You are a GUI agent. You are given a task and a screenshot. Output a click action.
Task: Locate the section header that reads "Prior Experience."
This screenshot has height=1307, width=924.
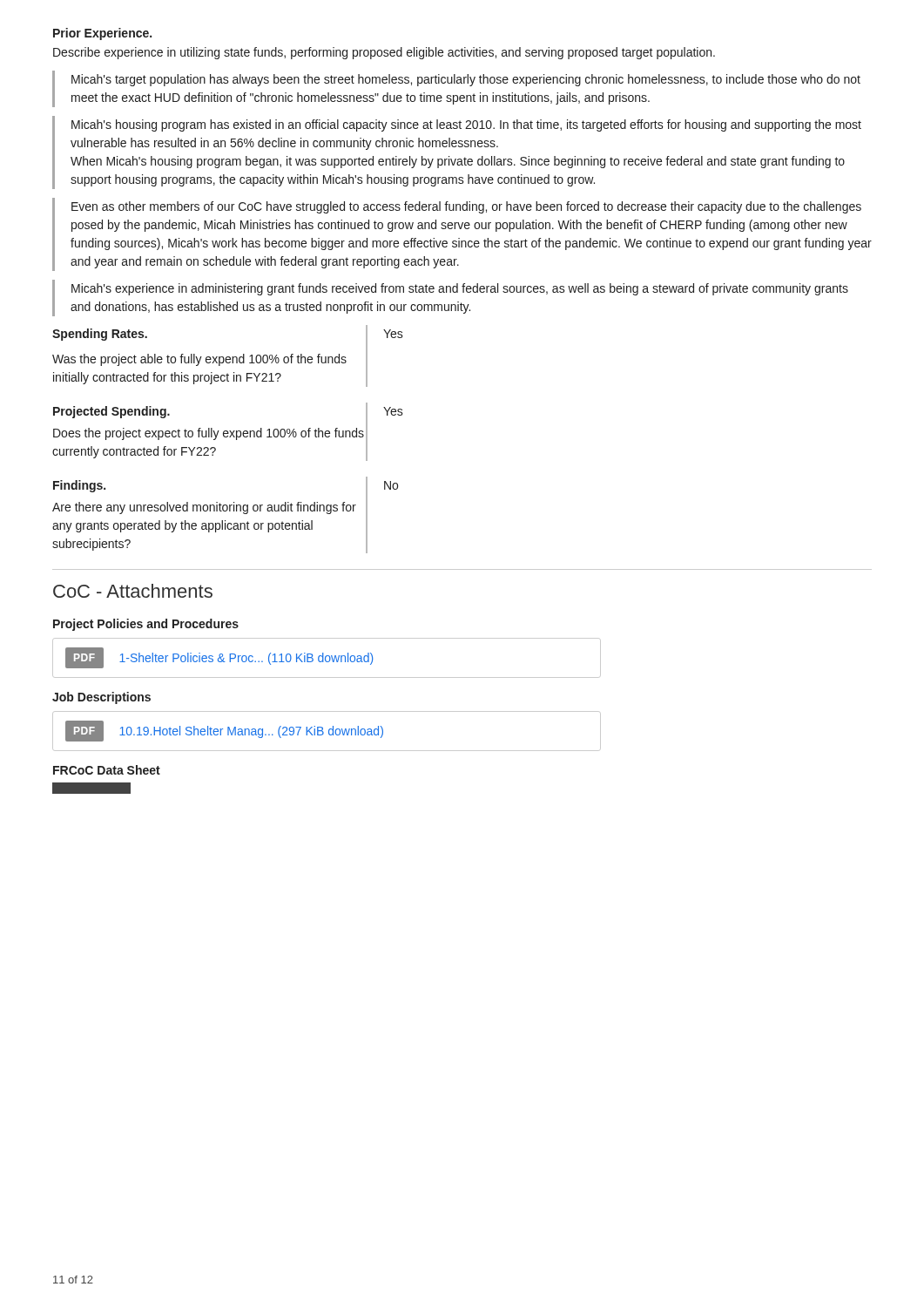click(102, 33)
